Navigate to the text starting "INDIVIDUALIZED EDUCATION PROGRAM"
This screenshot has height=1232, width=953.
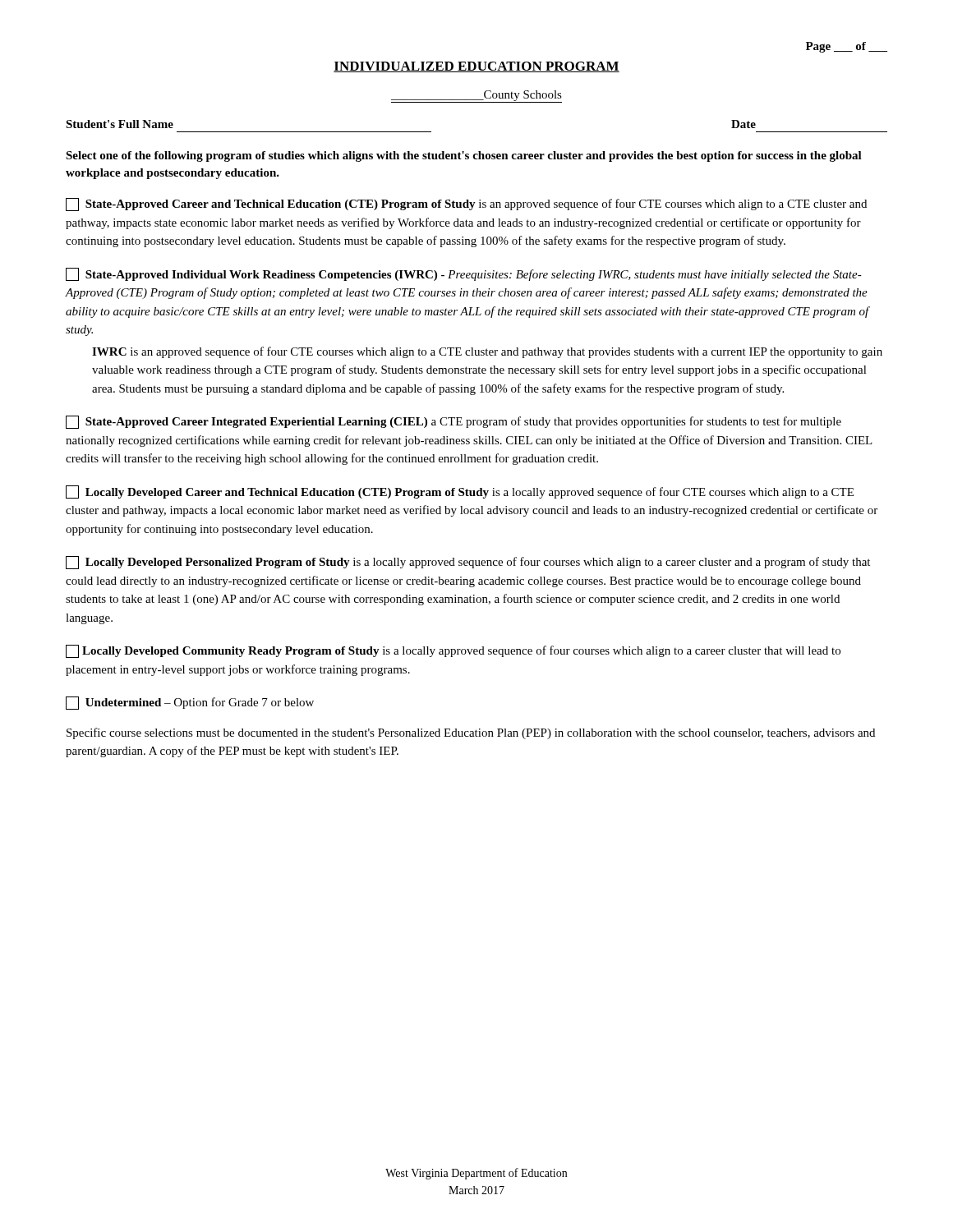476,66
